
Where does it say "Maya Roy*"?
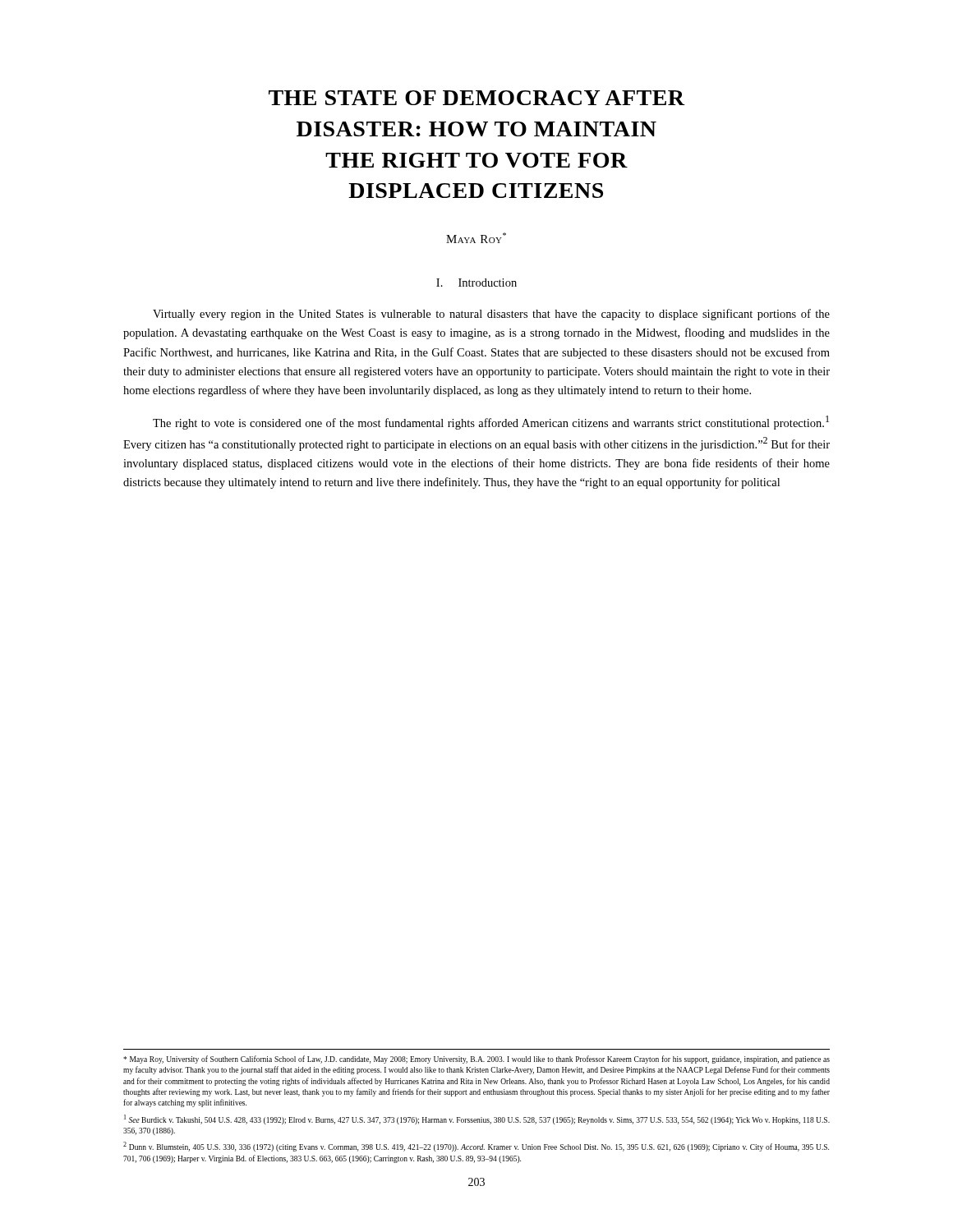coord(476,238)
